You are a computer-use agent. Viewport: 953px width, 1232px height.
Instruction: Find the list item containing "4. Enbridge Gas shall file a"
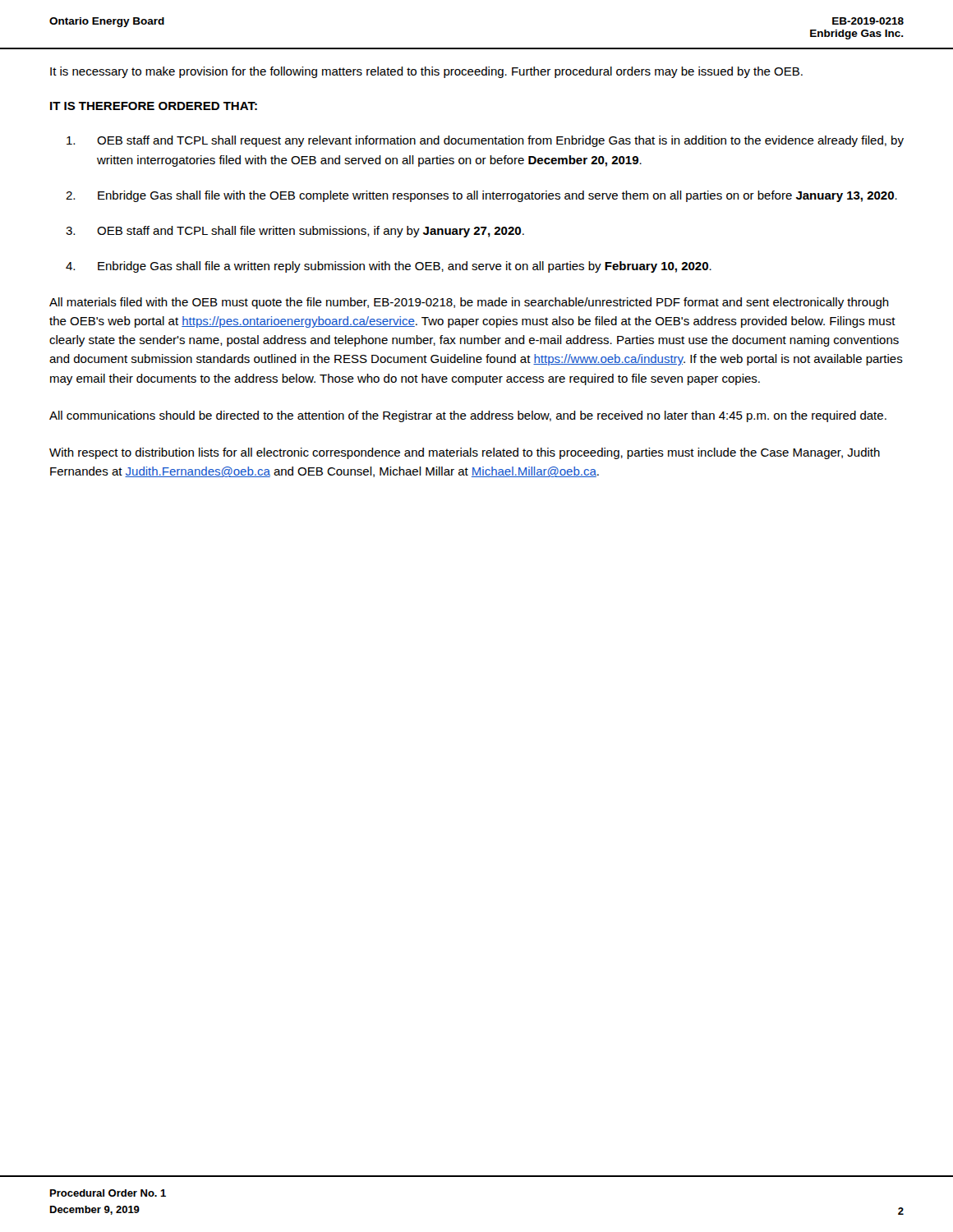[476, 266]
